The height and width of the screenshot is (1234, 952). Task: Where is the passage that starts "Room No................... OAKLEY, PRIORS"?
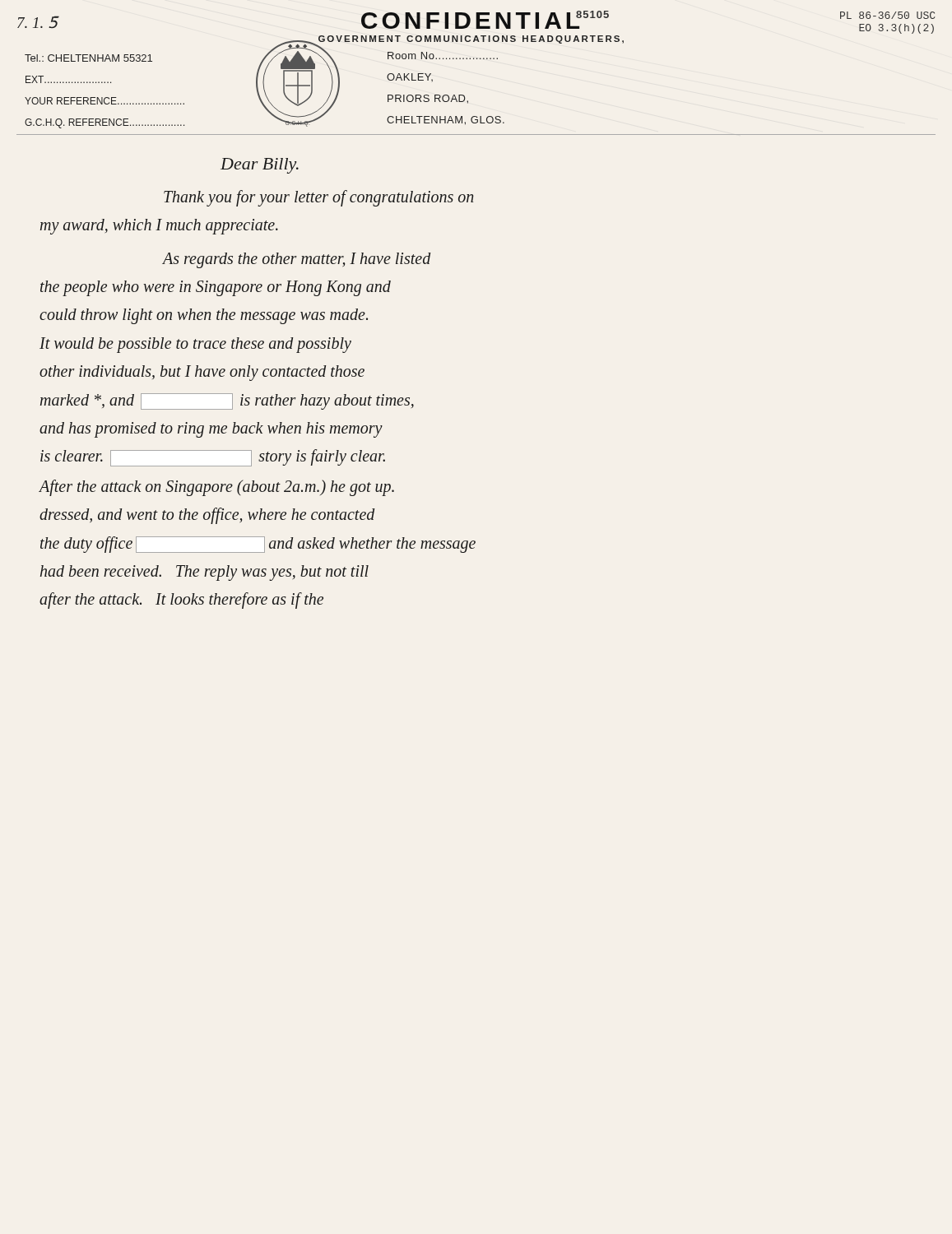446,88
